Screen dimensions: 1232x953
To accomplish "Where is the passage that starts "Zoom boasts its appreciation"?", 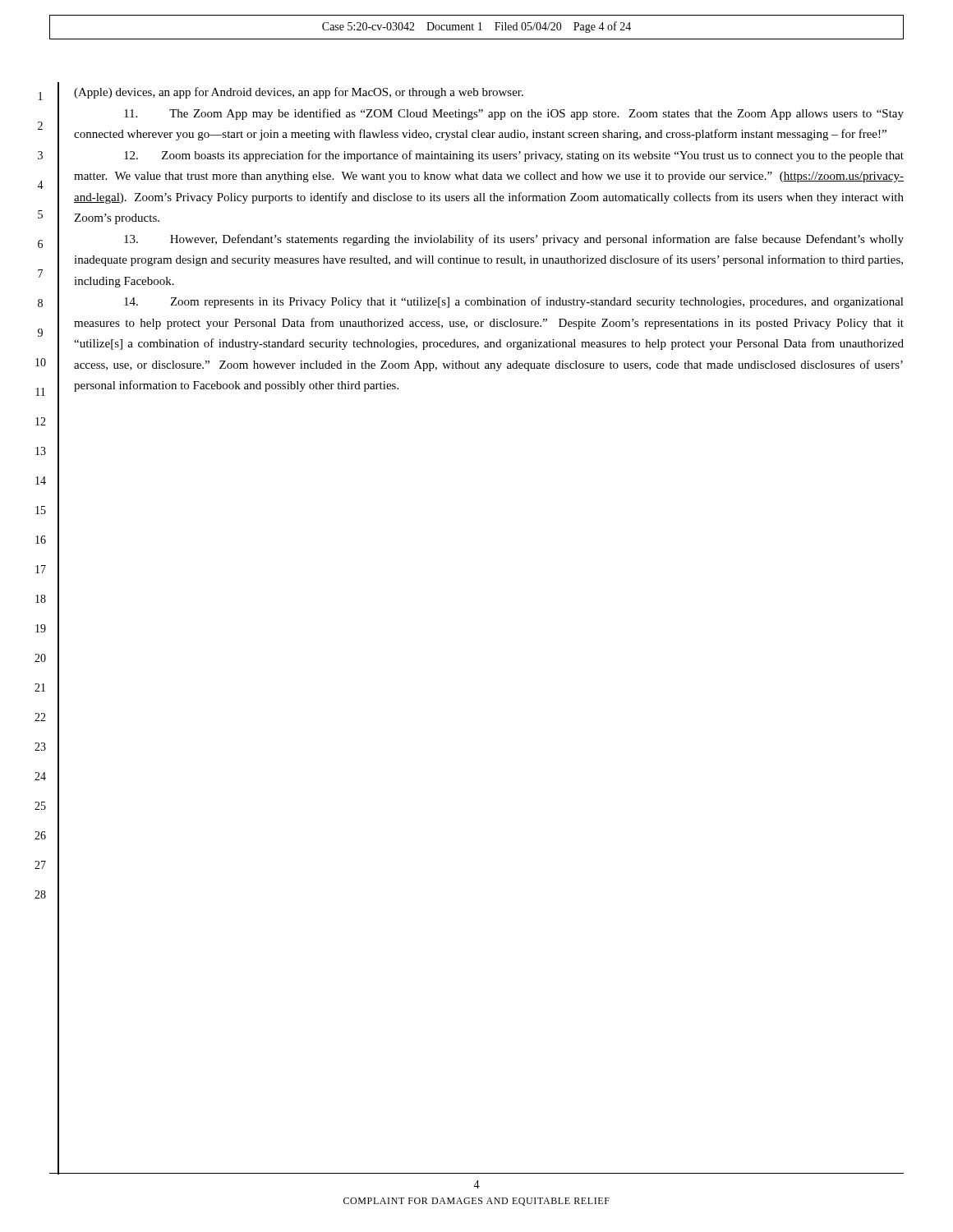I will pos(489,186).
